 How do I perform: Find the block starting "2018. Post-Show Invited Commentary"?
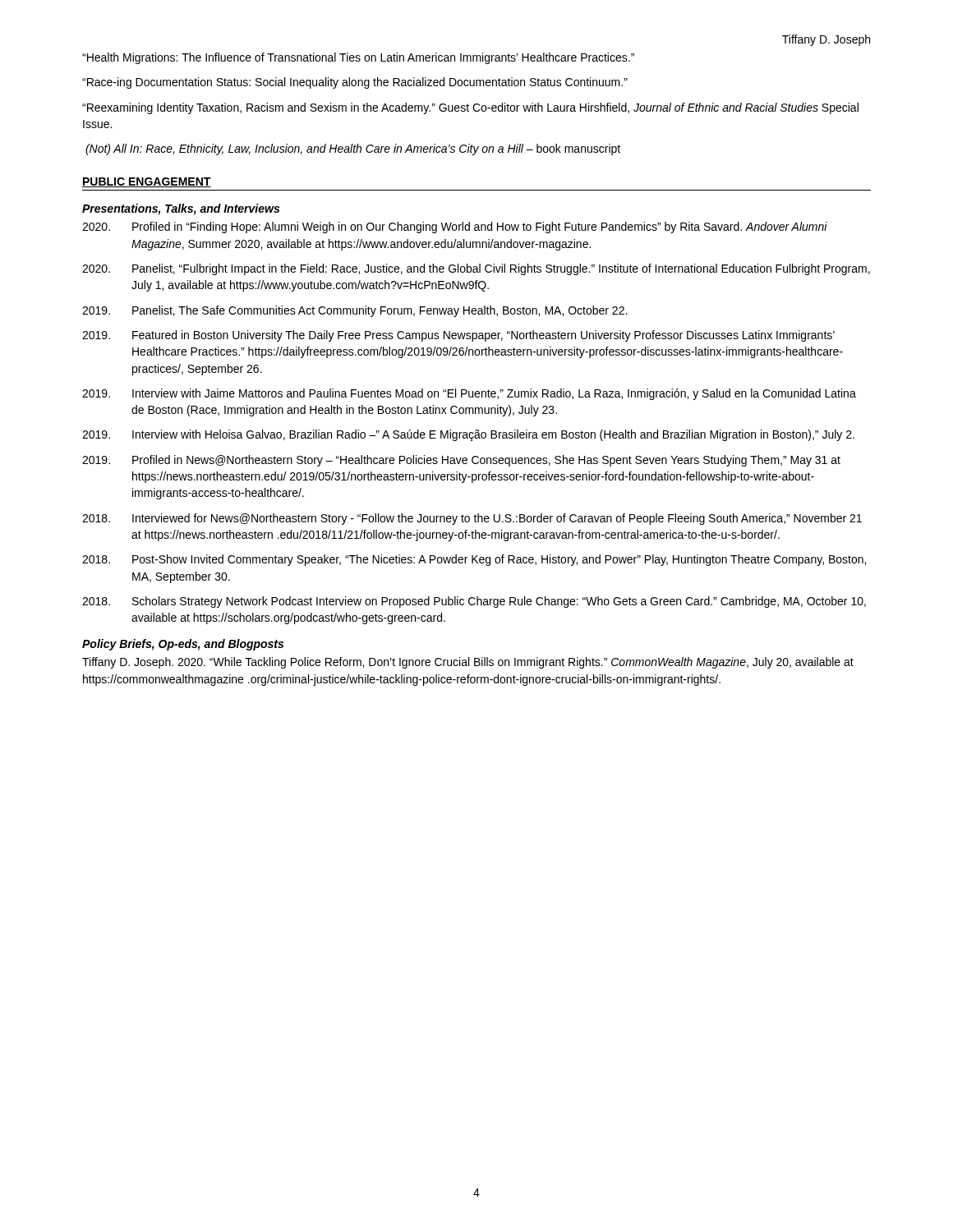476,568
